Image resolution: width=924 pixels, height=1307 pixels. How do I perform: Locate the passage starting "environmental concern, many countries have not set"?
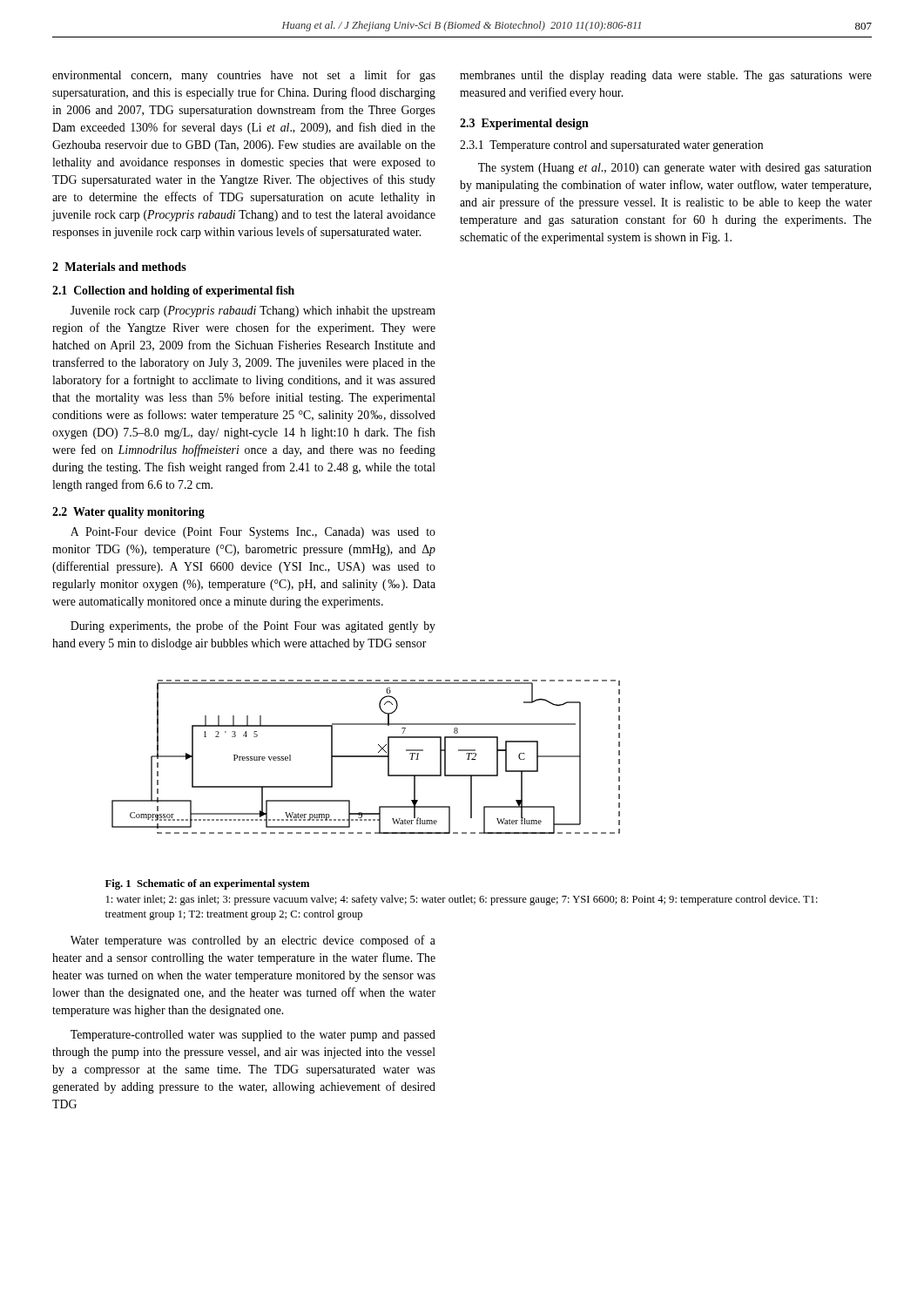click(244, 154)
